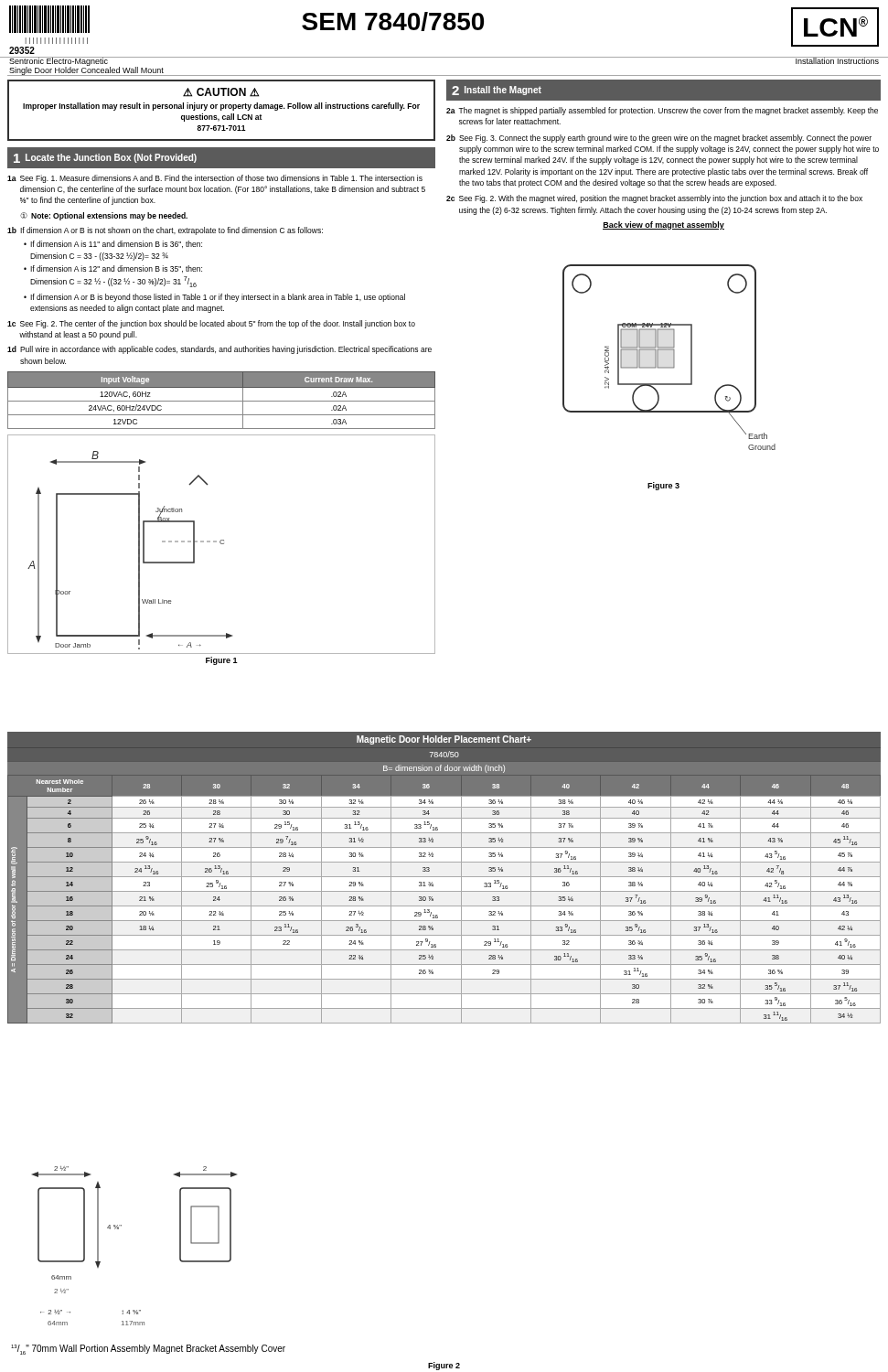Image resolution: width=888 pixels, height=1372 pixels.
Task: Point to the text starting "2 Install the Magnet"
Action: pyautogui.click(x=497, y=90)
